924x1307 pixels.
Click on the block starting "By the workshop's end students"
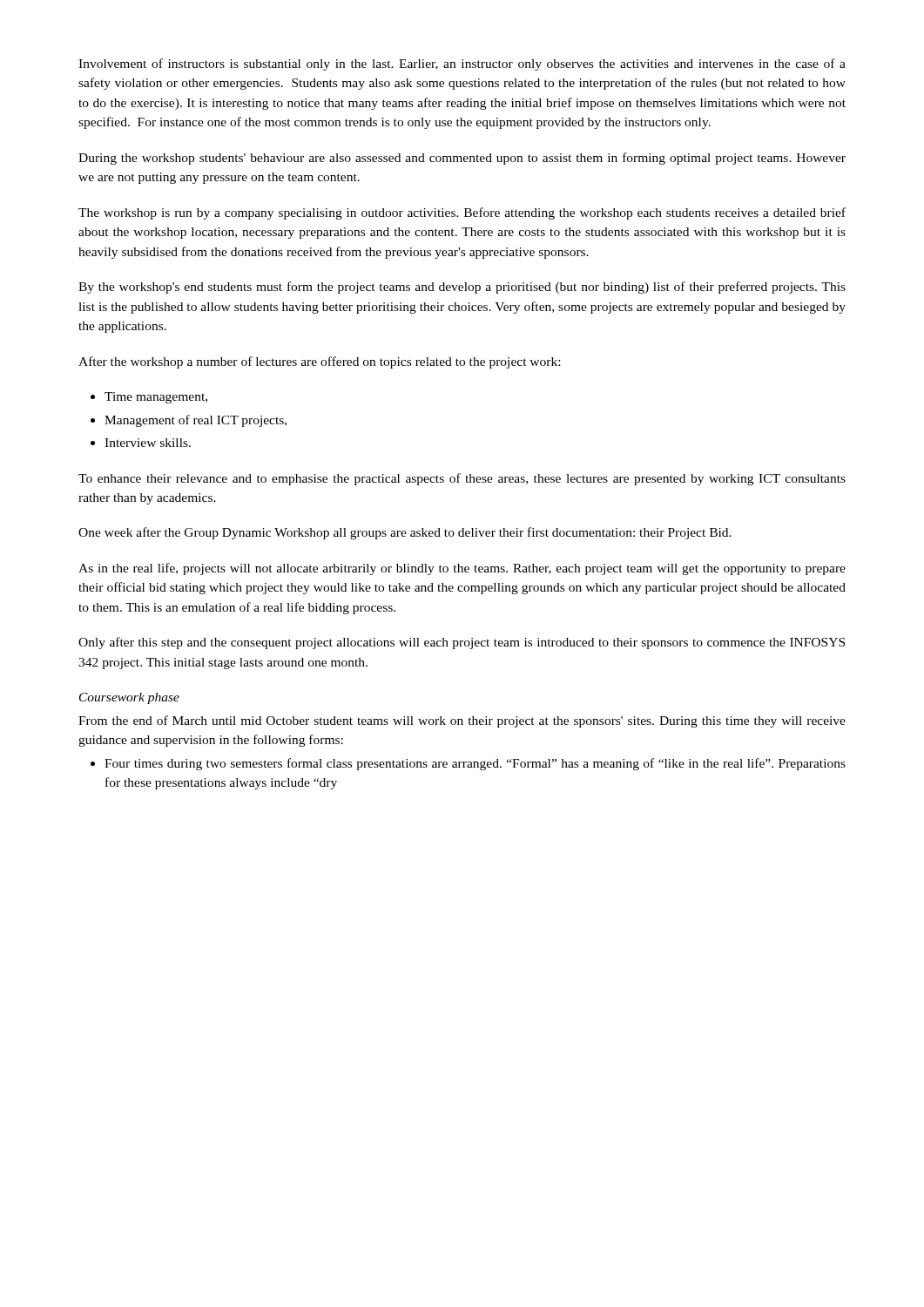pos(462,306)
